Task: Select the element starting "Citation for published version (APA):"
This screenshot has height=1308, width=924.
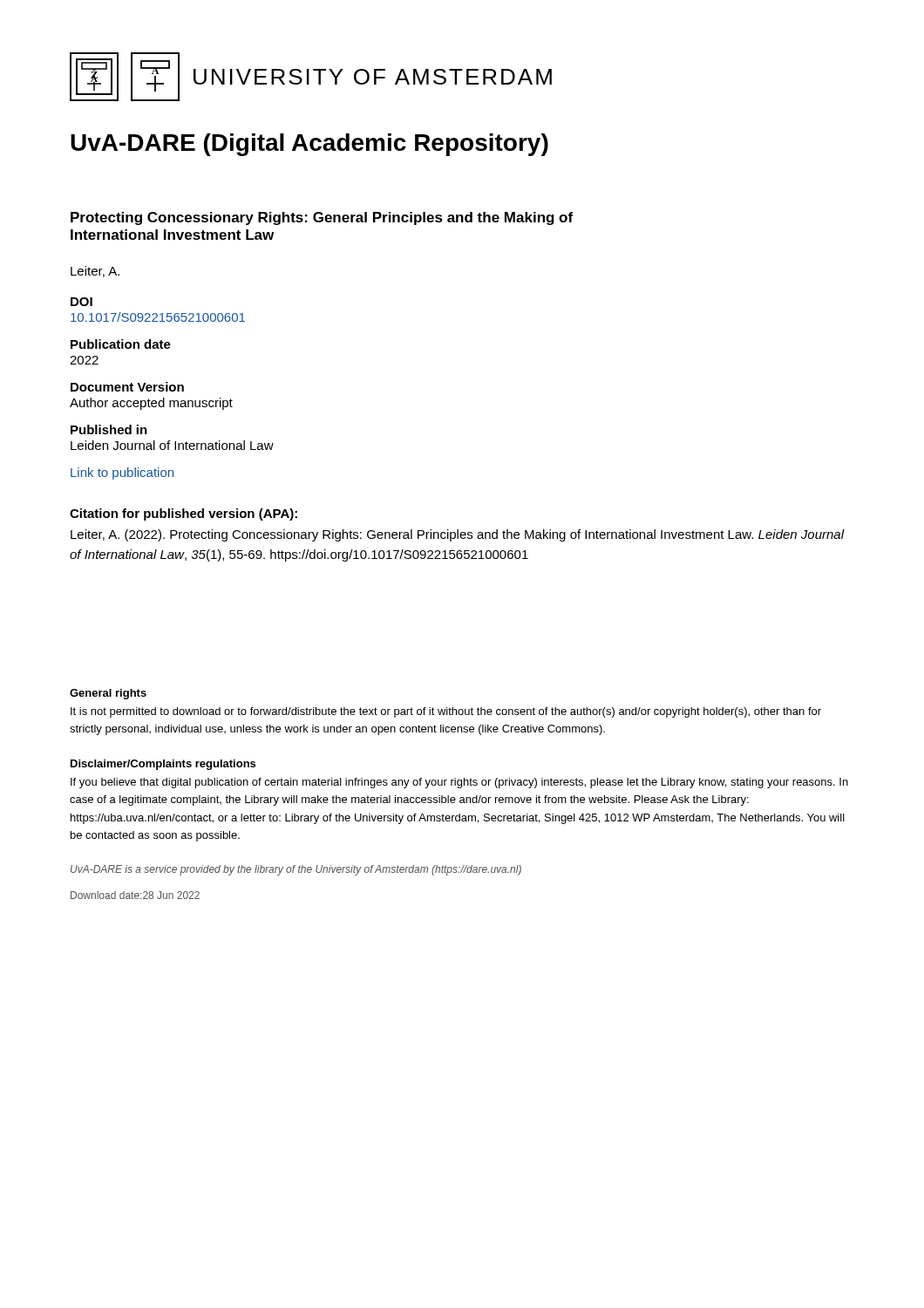Action: 184,513
